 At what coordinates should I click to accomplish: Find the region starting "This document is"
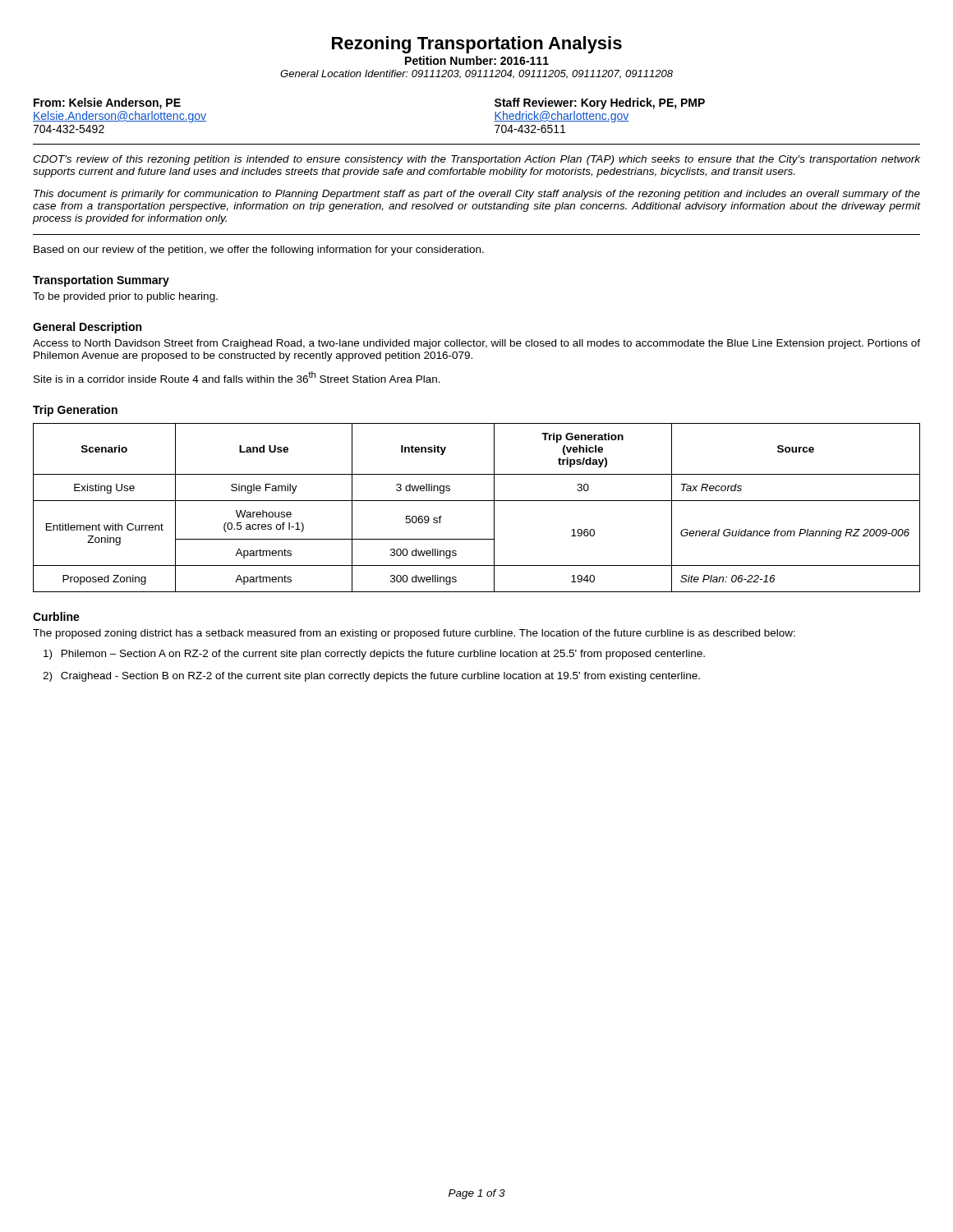point(476,206)
